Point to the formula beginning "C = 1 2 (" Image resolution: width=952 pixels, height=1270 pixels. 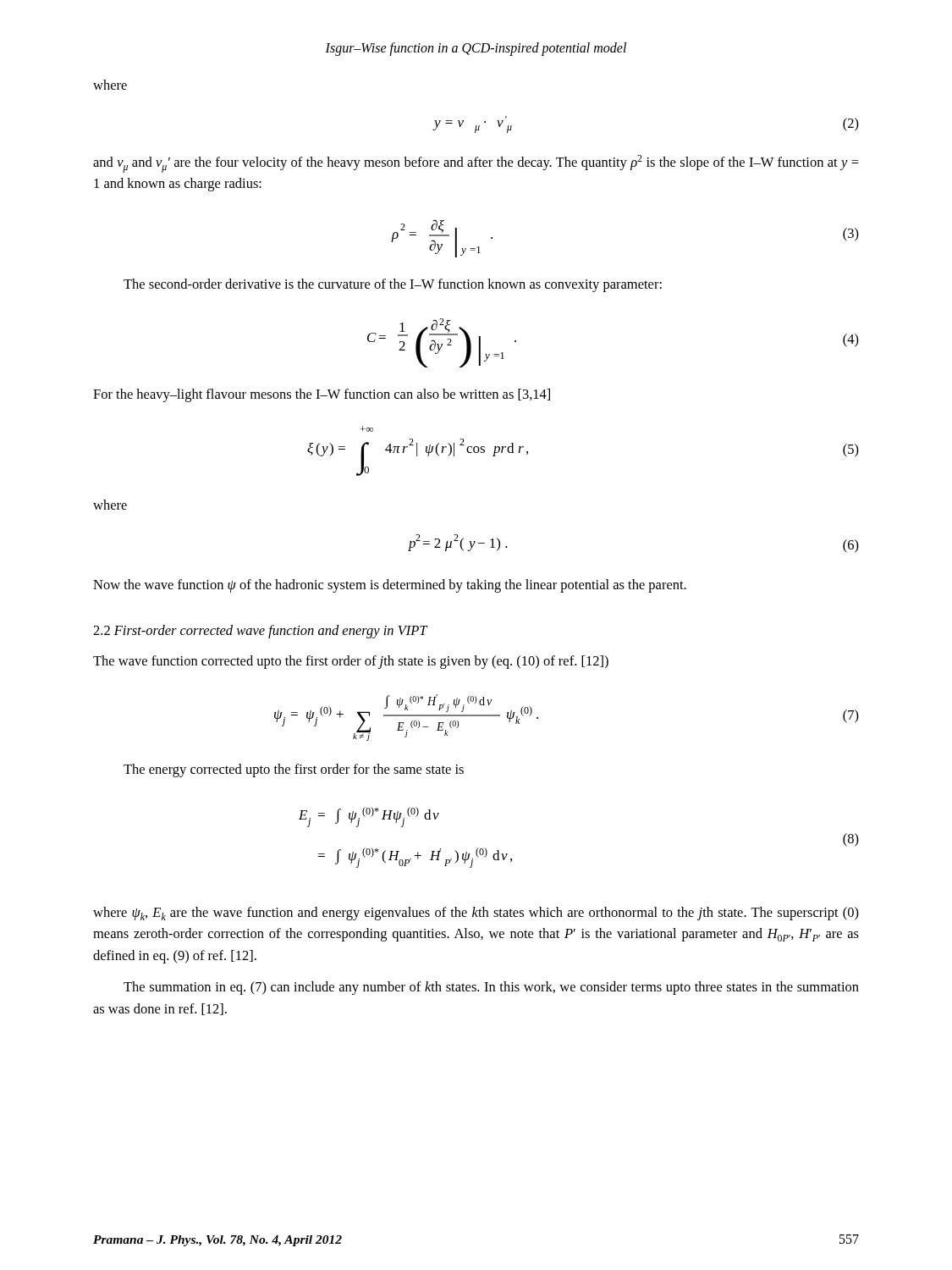pyautogui.click(x=442, y=344)
